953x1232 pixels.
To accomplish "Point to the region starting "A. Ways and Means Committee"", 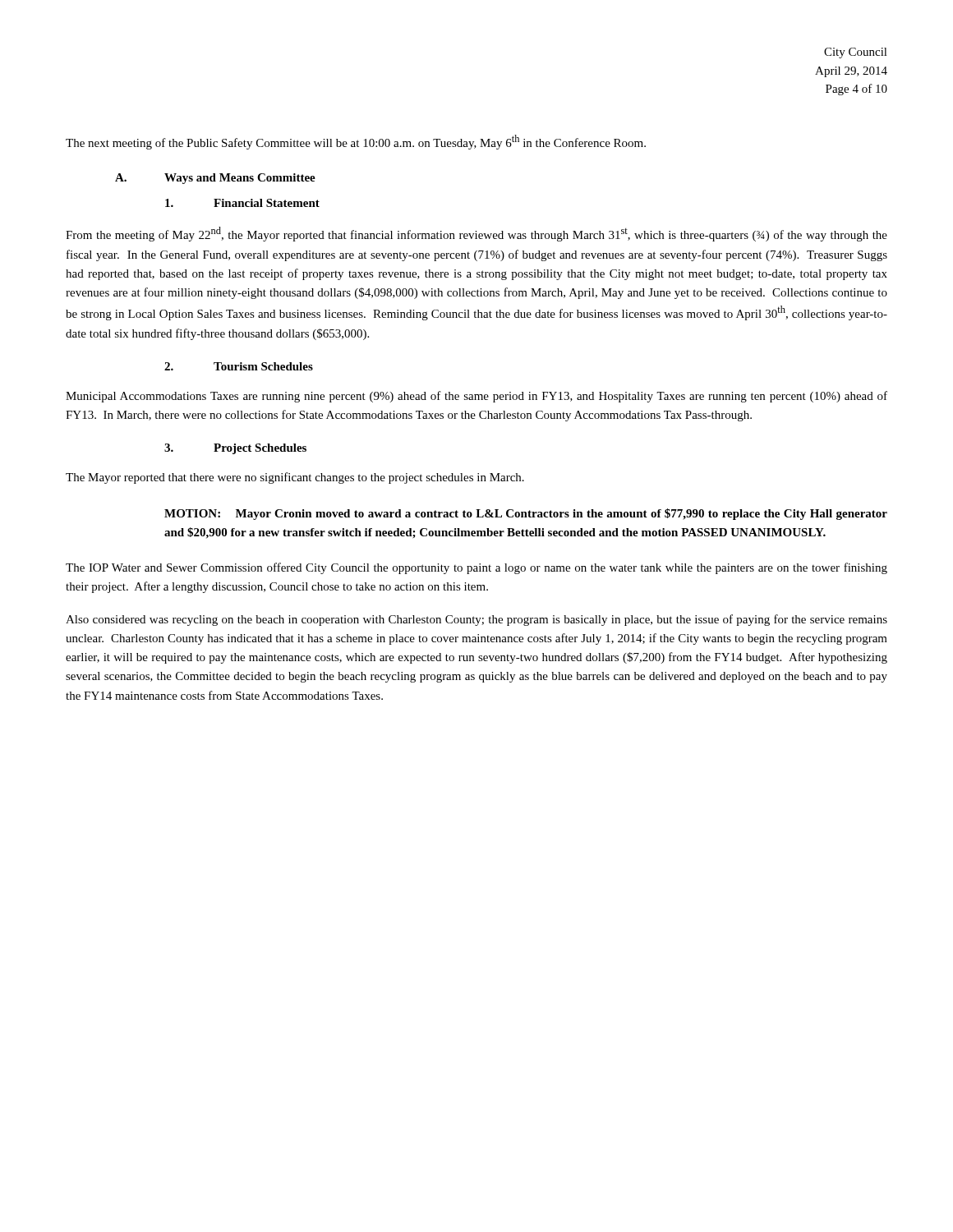I will pyautogui.click(x=215, y=179).
